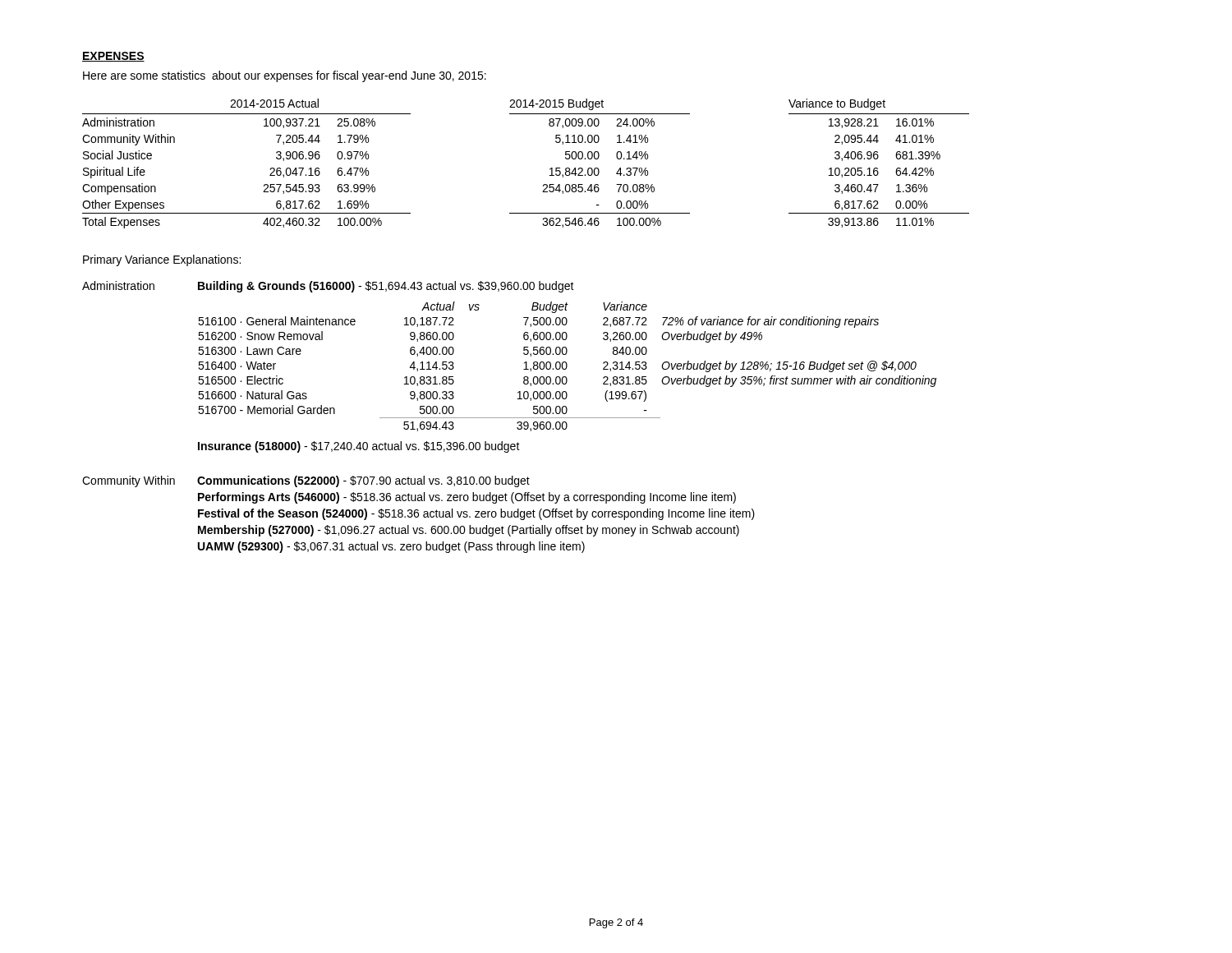1232x953 pixels.
Task: Click on the text starting "Primary Variance Explanations:"
Action: pos(162,260)
